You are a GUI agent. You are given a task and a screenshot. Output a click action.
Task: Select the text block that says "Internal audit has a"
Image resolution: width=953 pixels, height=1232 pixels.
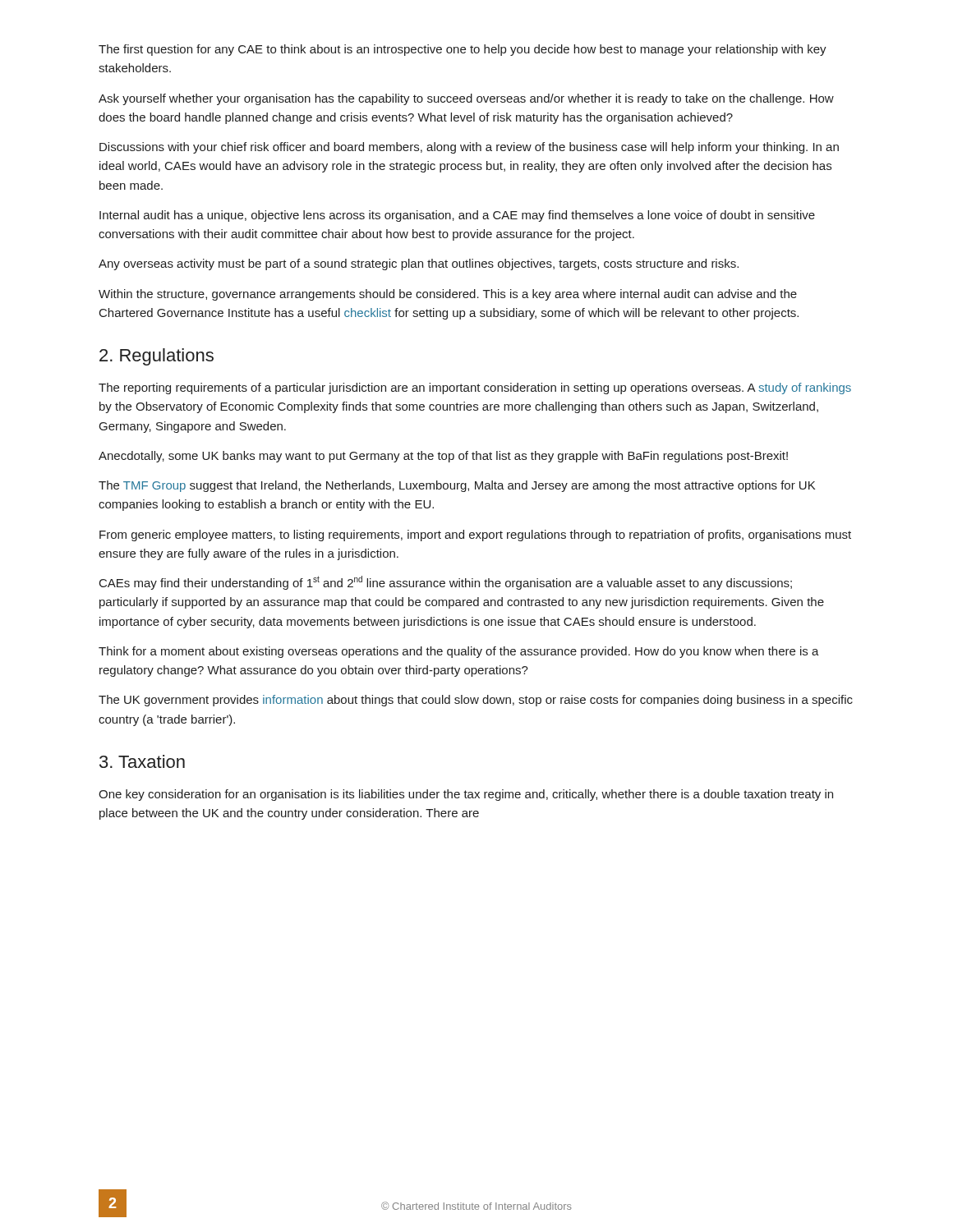476,224
